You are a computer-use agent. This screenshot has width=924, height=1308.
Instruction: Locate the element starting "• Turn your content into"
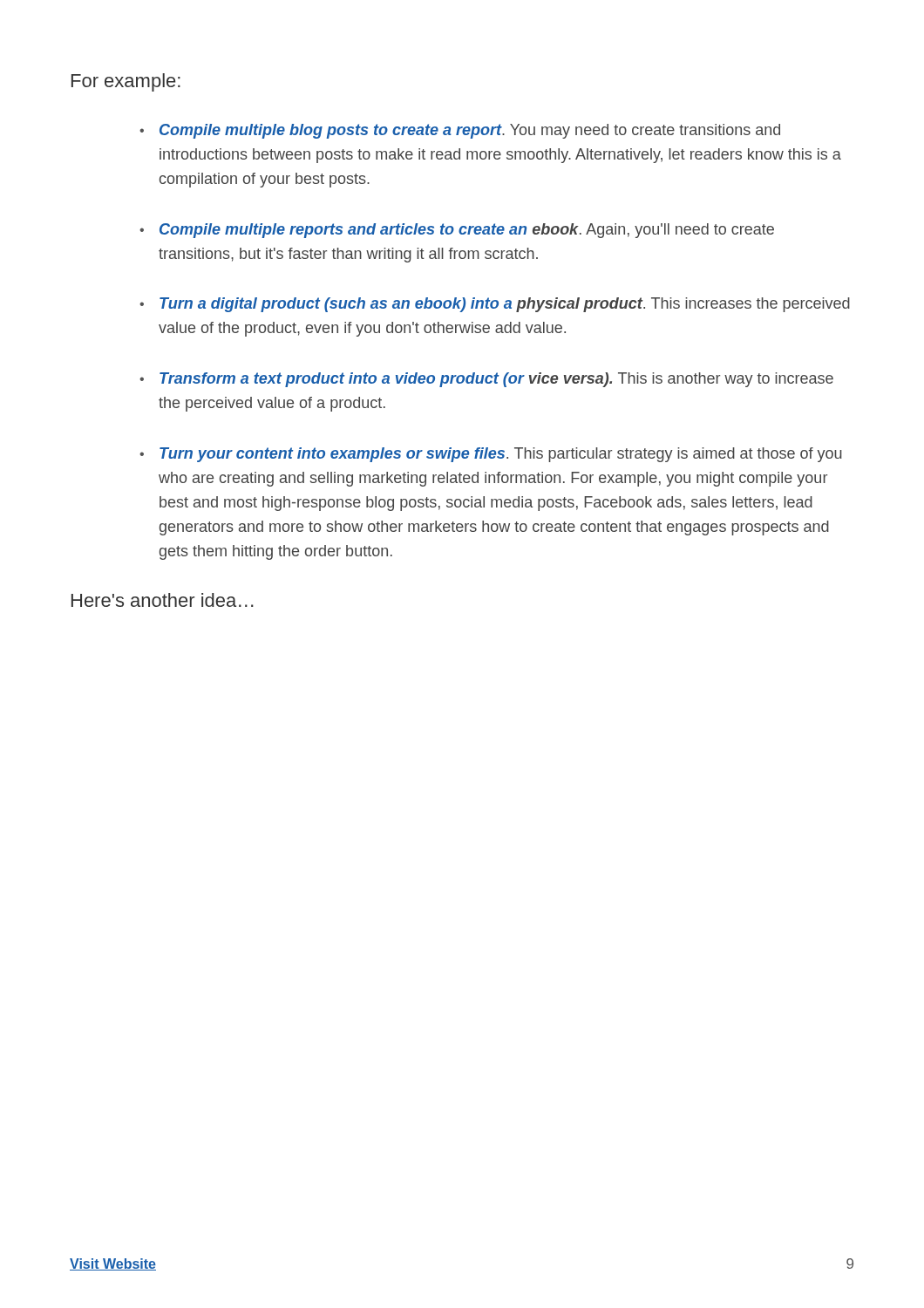tap(497, 503)
